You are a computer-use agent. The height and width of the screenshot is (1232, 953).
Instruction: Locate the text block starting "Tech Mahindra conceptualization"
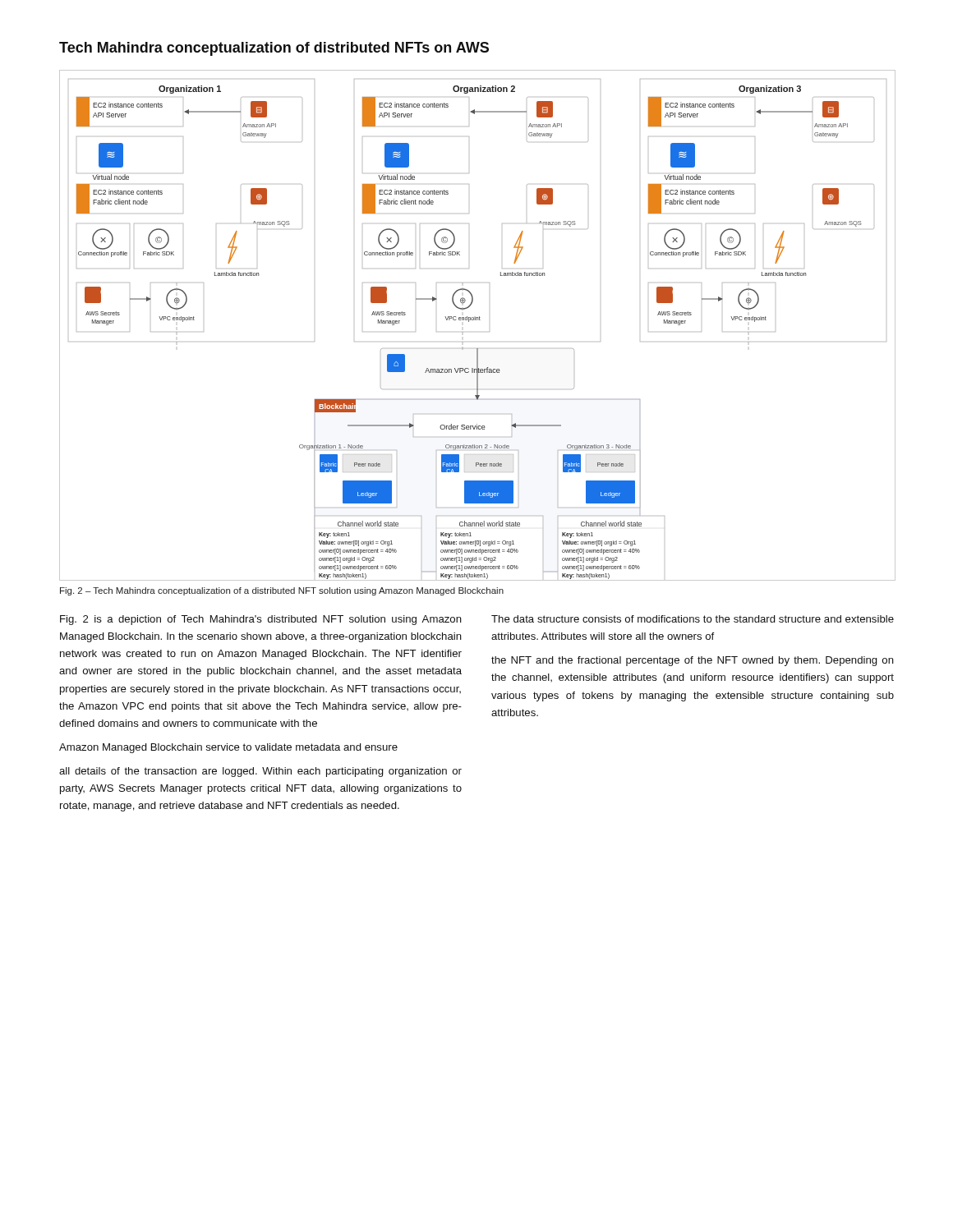tap(274, 48)
